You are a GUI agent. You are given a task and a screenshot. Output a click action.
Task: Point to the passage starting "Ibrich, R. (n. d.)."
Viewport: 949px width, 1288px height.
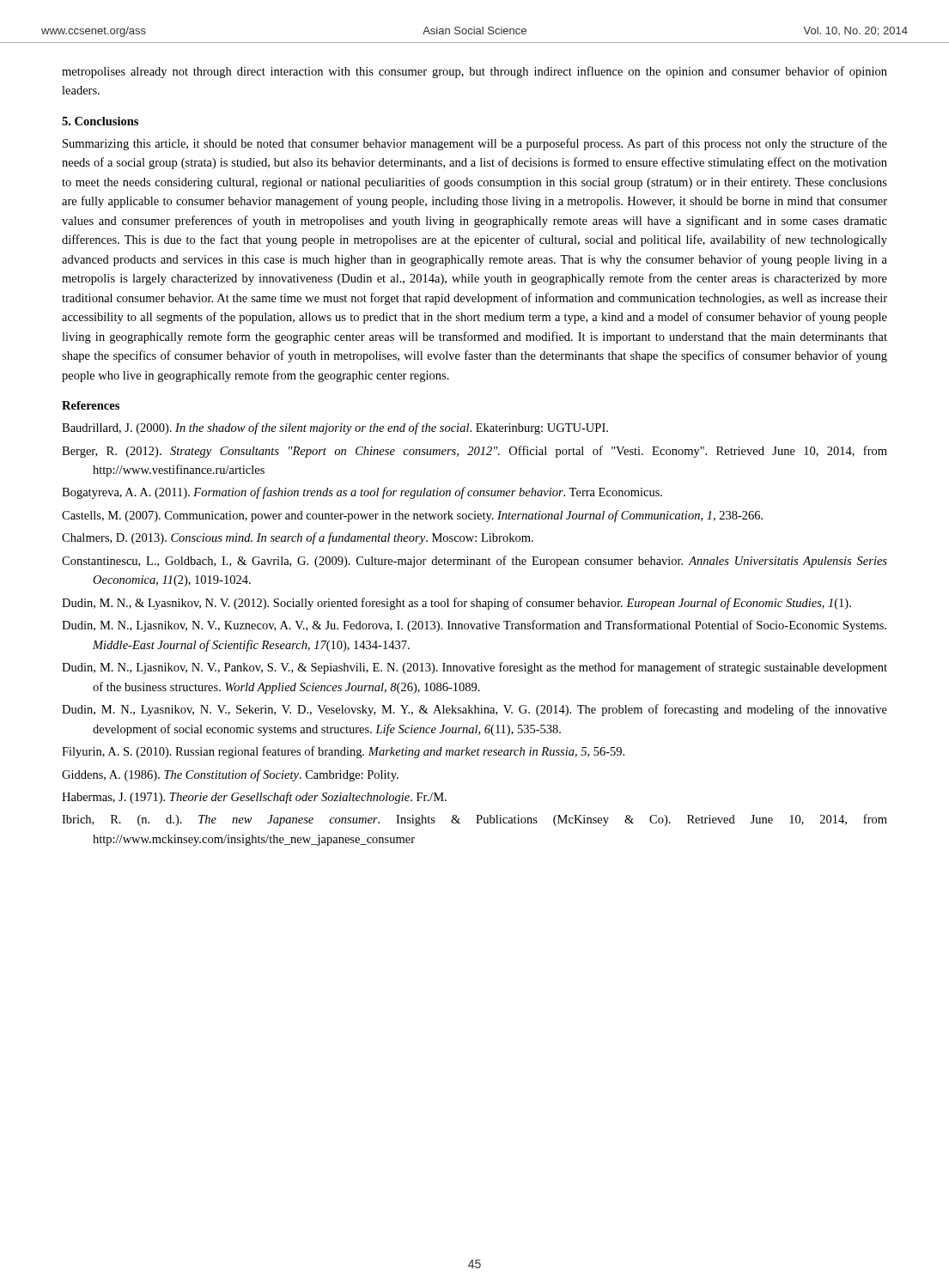coord(474,829)
